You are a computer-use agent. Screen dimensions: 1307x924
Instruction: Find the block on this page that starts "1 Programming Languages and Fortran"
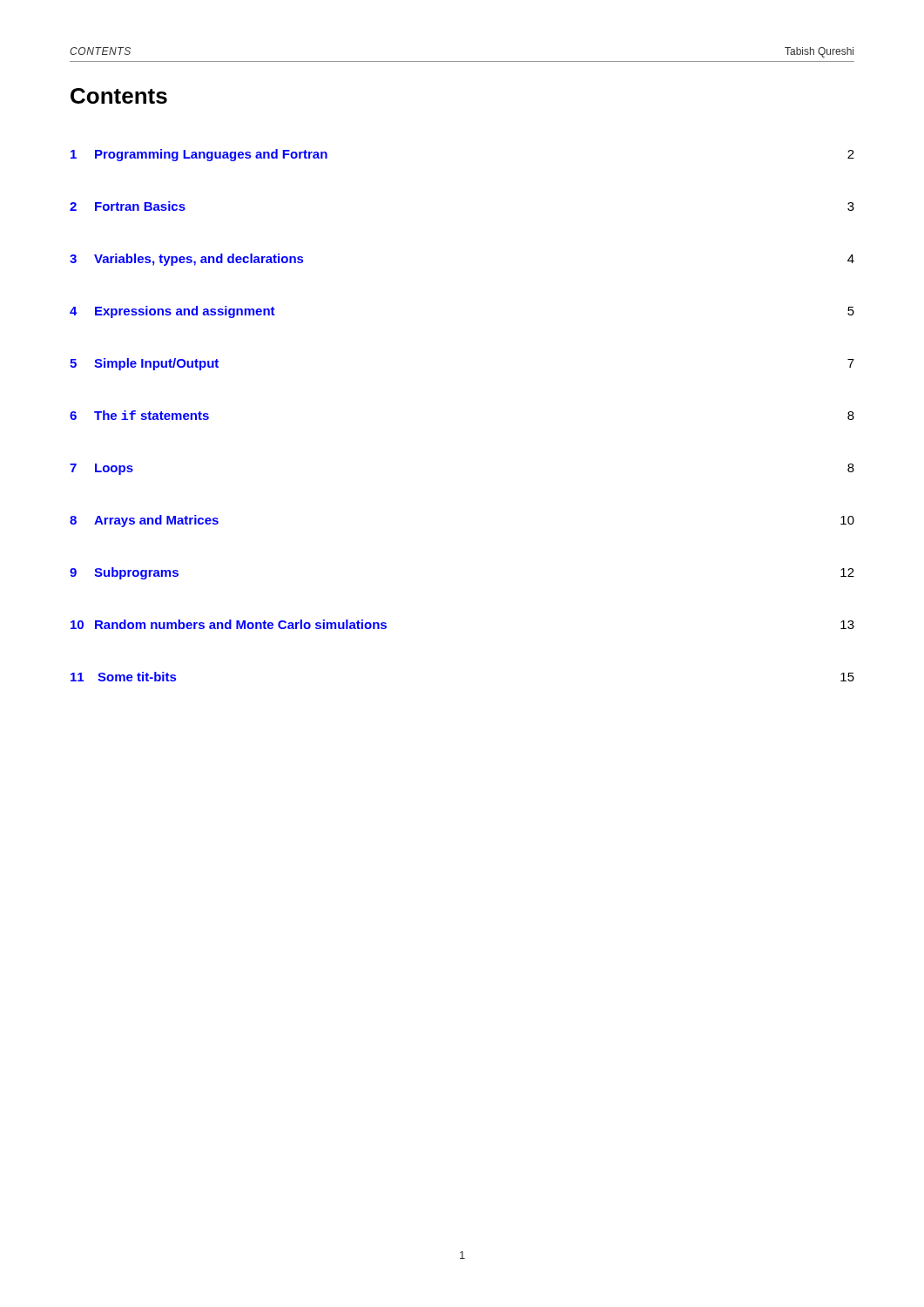[211, 155]
